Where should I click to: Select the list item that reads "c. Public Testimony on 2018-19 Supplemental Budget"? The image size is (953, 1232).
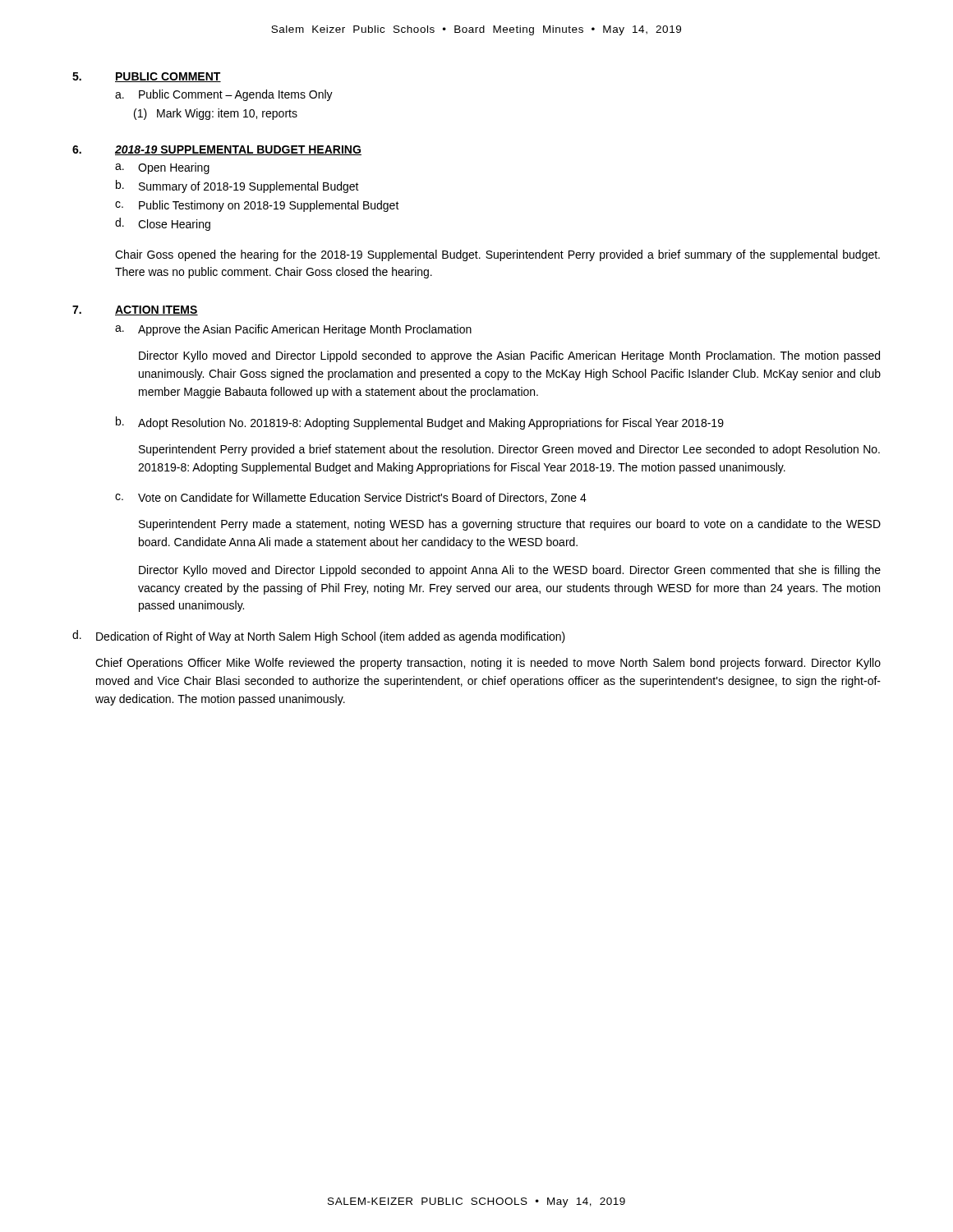(257, 206)
